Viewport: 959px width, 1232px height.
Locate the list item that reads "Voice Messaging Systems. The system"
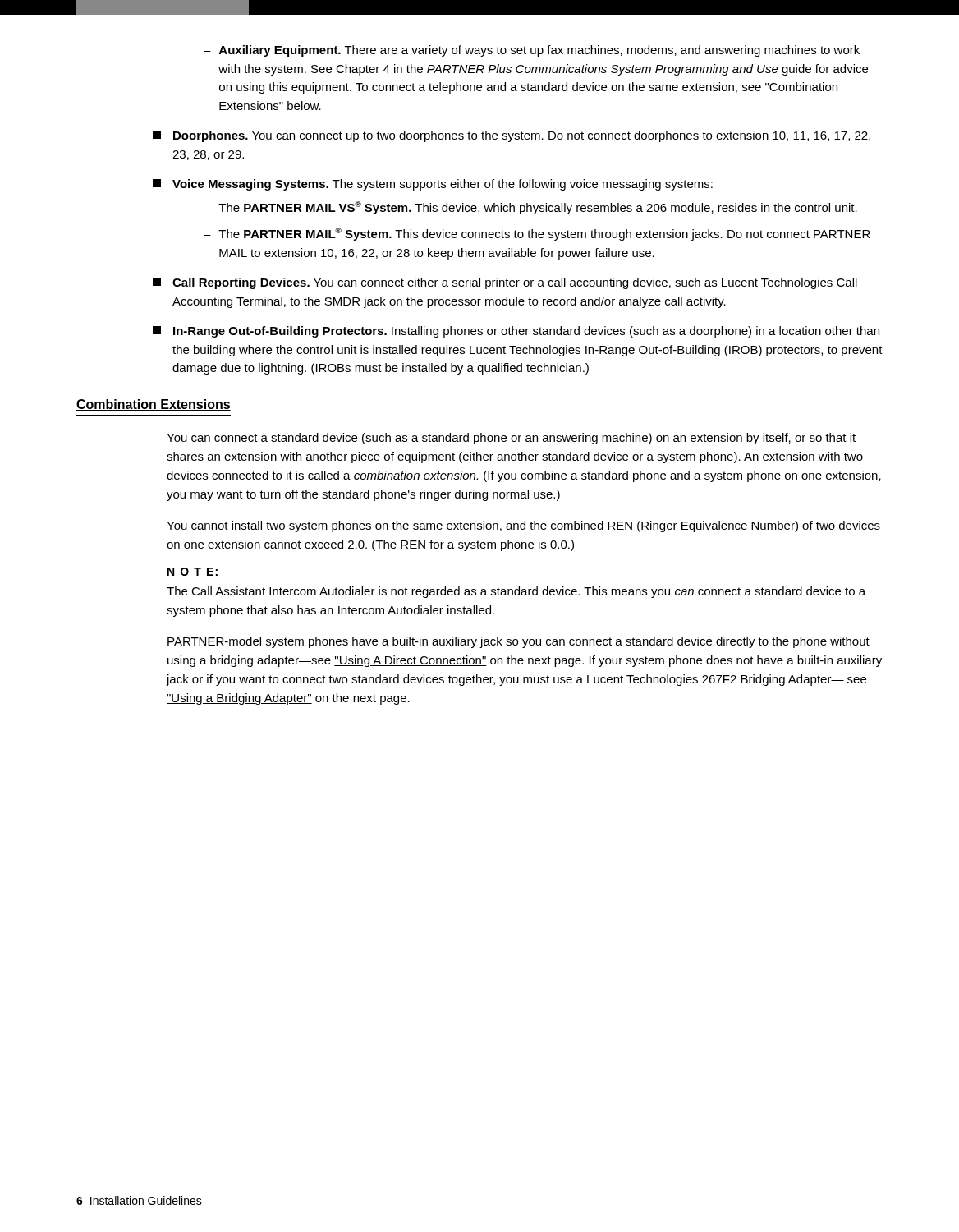(x=433, y=184)
